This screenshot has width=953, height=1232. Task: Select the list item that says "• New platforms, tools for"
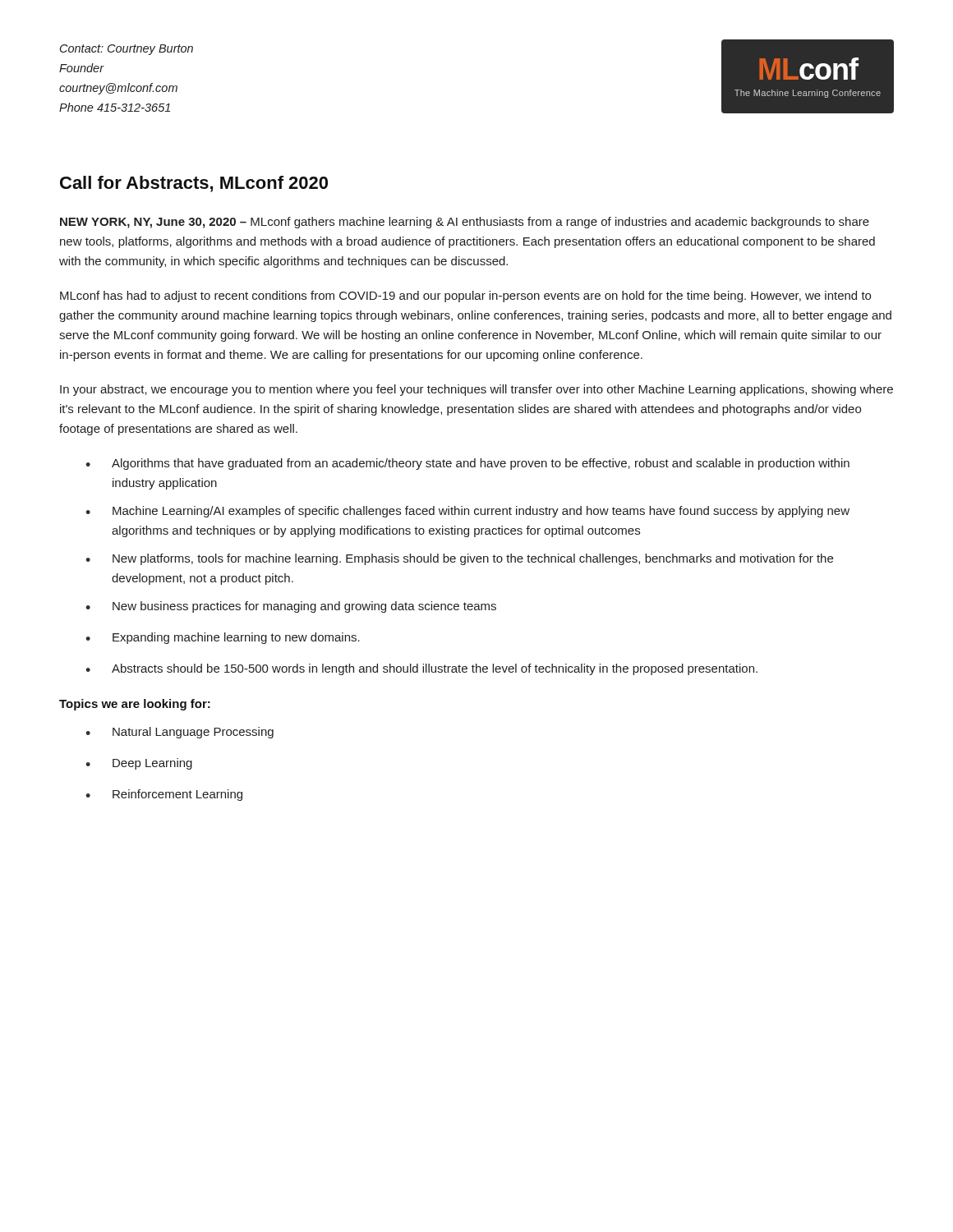tap(490, 568)
